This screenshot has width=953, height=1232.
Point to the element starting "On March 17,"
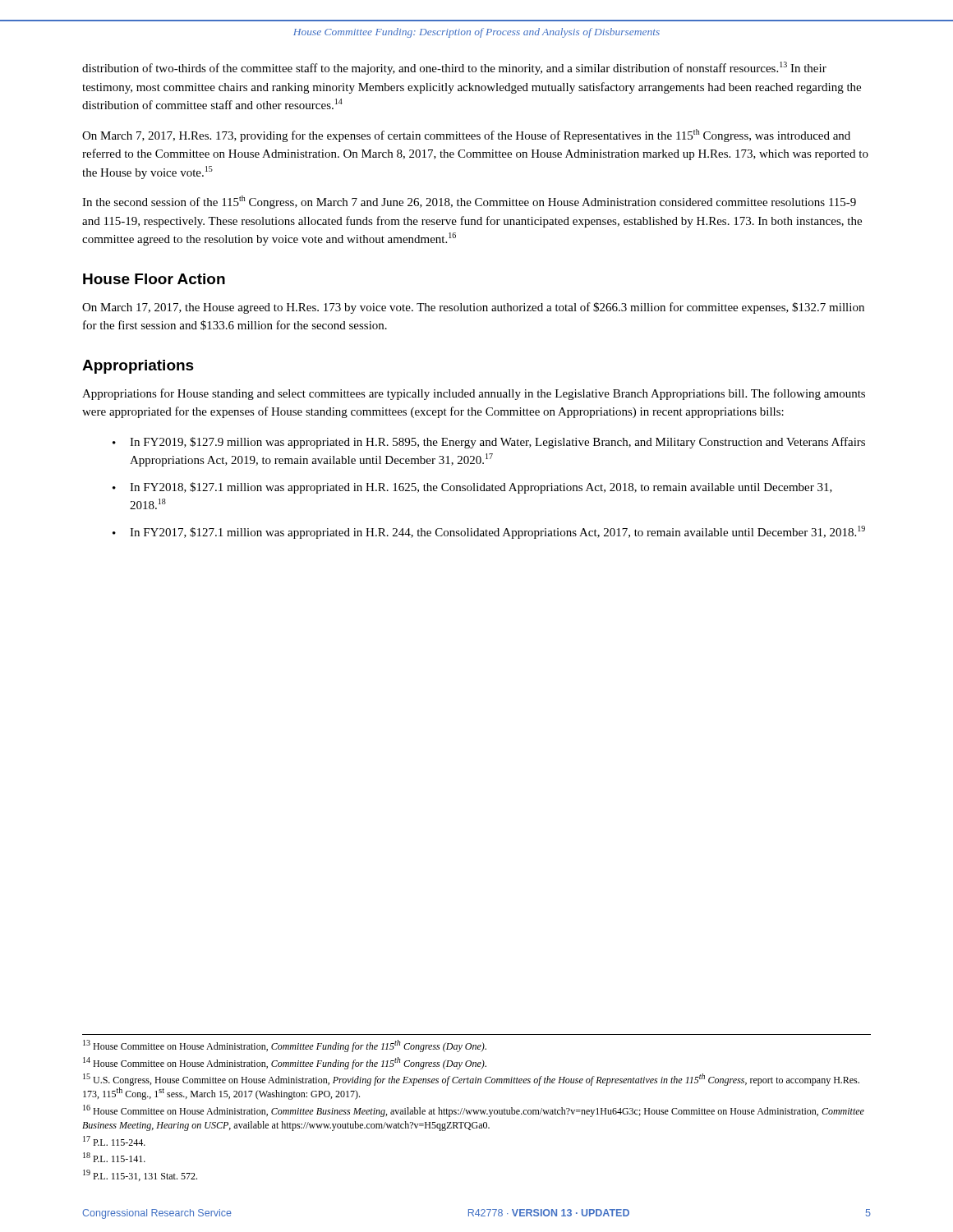(x=473, y=316)
